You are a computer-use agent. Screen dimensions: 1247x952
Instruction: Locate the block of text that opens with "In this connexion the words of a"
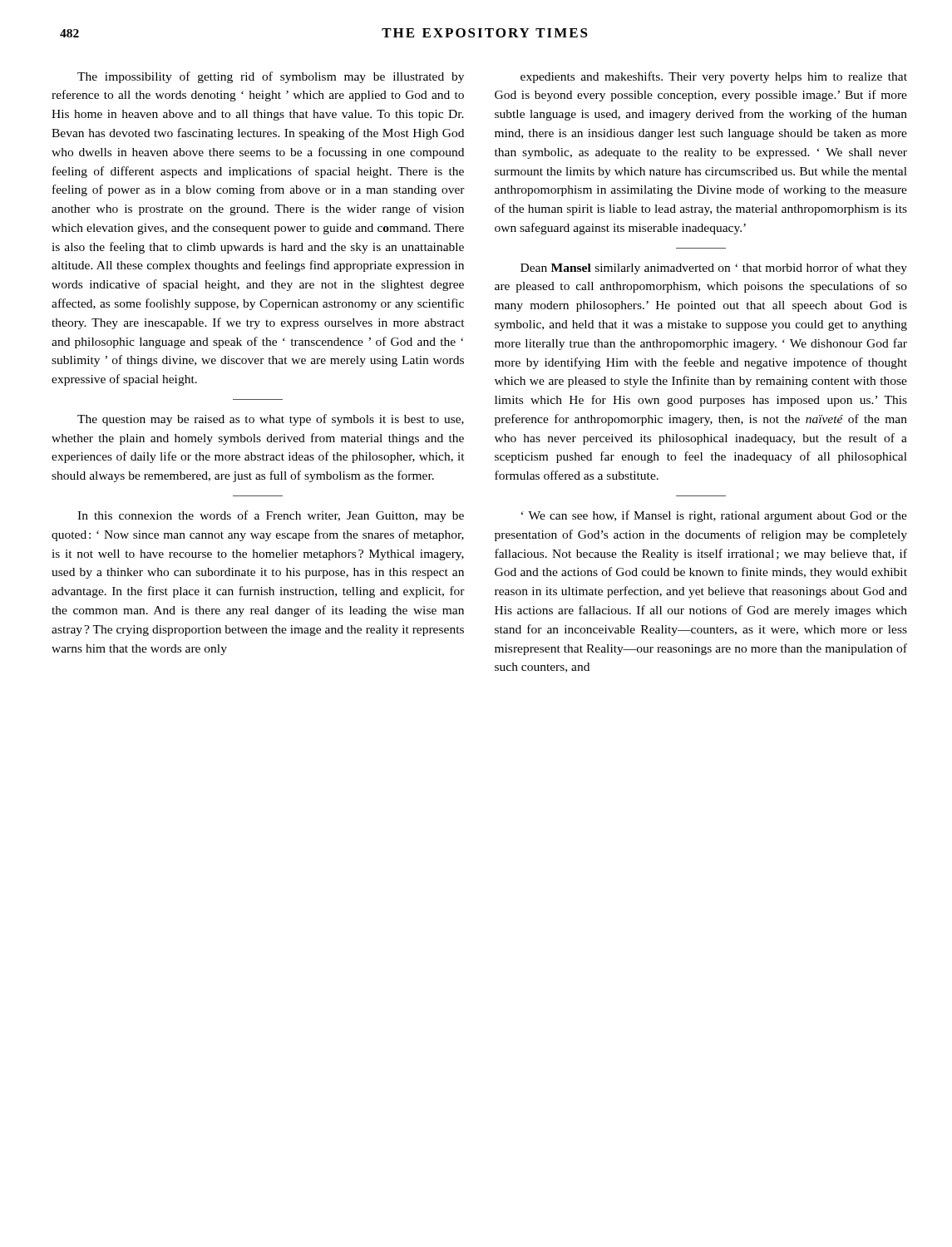[258, 582]
